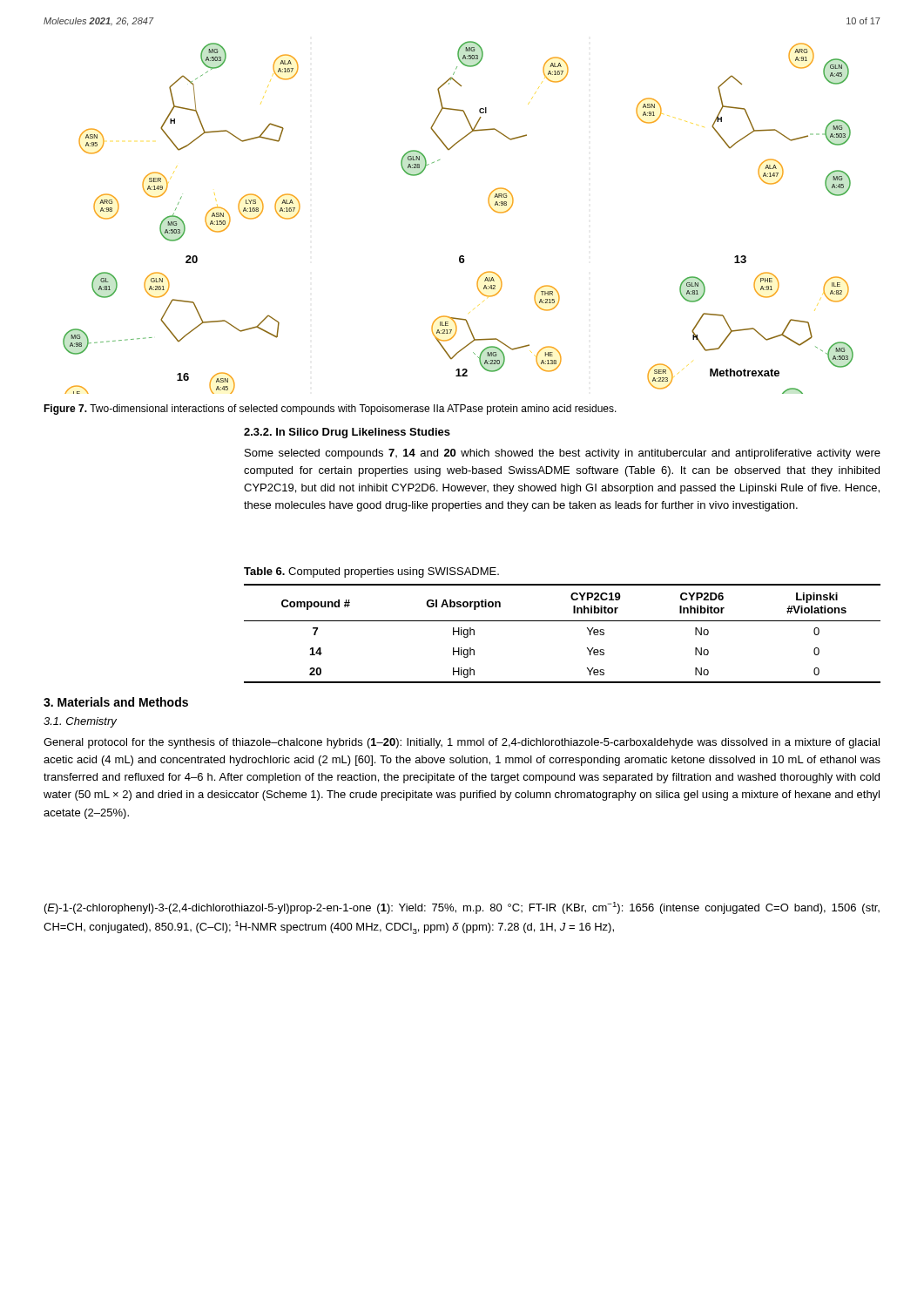The height and width of the screenshot is (1307, 924).
Task: Find the region starting "2.3.2. In Silico Drug Likeliness Studies"
Action: (347, 432)
